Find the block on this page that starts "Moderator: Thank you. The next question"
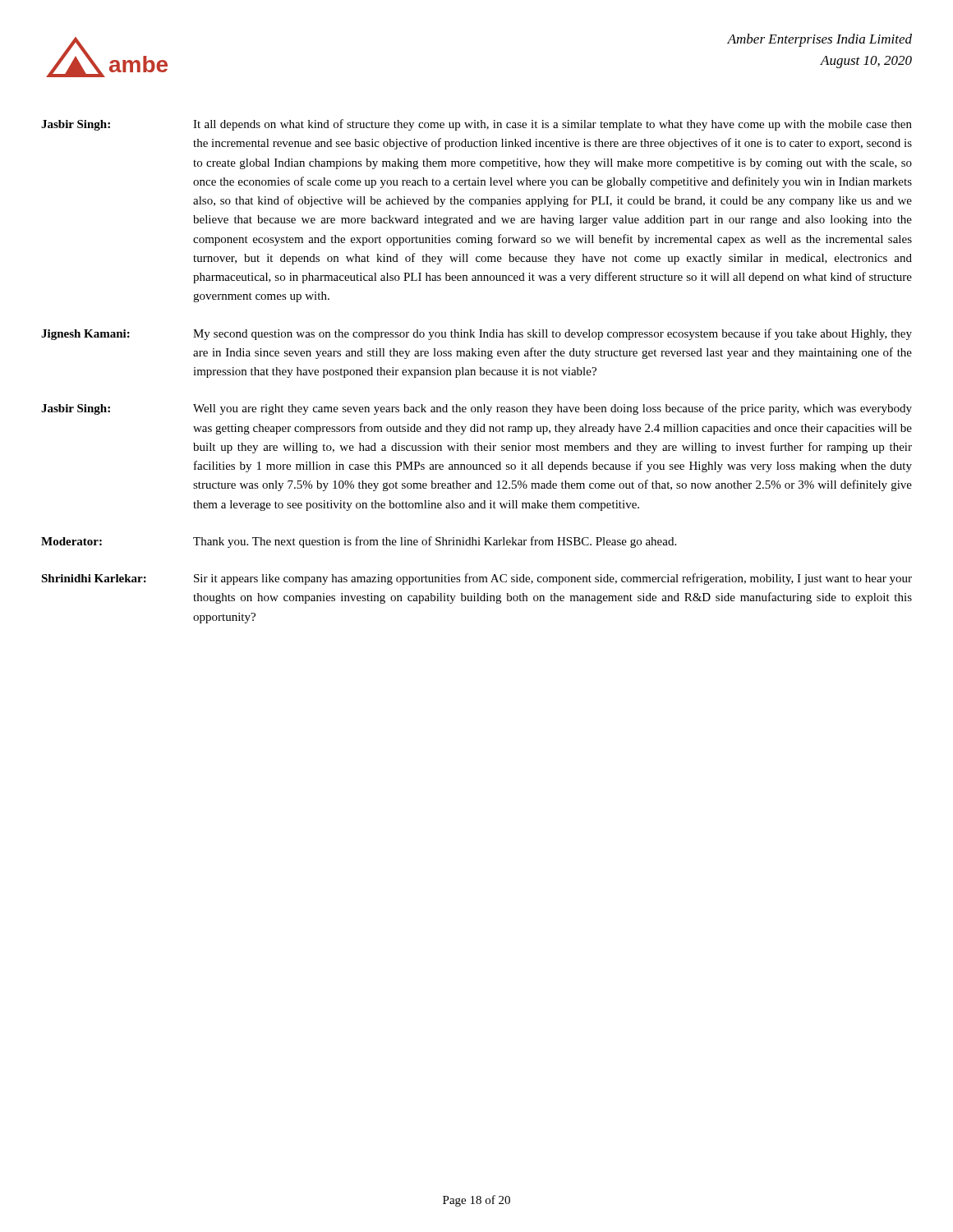The height and width of the screenshot is (1232, 953). pos(476,542)
